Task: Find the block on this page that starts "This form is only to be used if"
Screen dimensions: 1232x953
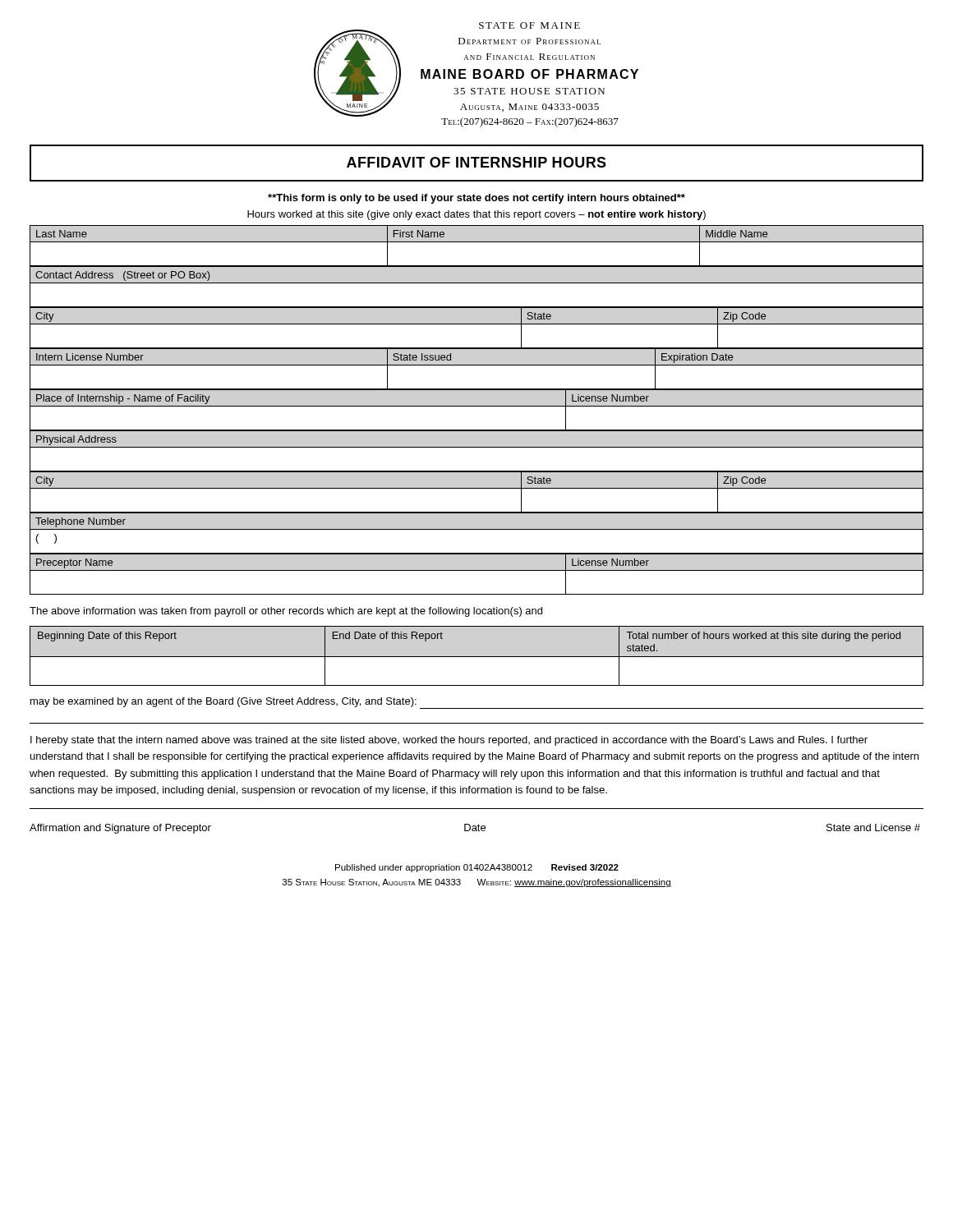Action: point(476,392)
